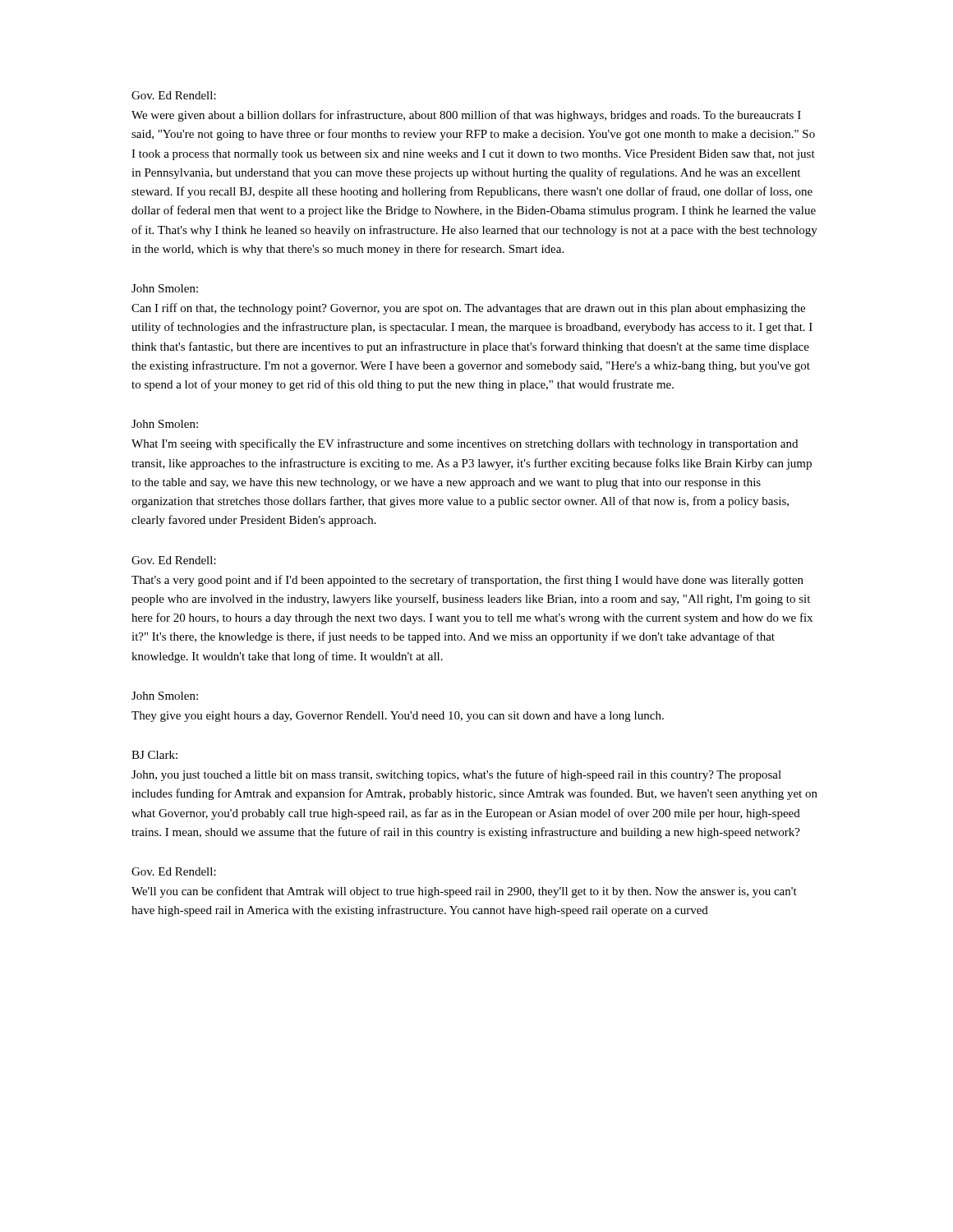Where is the passage that starts "Gov. Ed Rendell: That's a very good point"?
This screenshot has height=1232, width=953.
tap(476, 610)
